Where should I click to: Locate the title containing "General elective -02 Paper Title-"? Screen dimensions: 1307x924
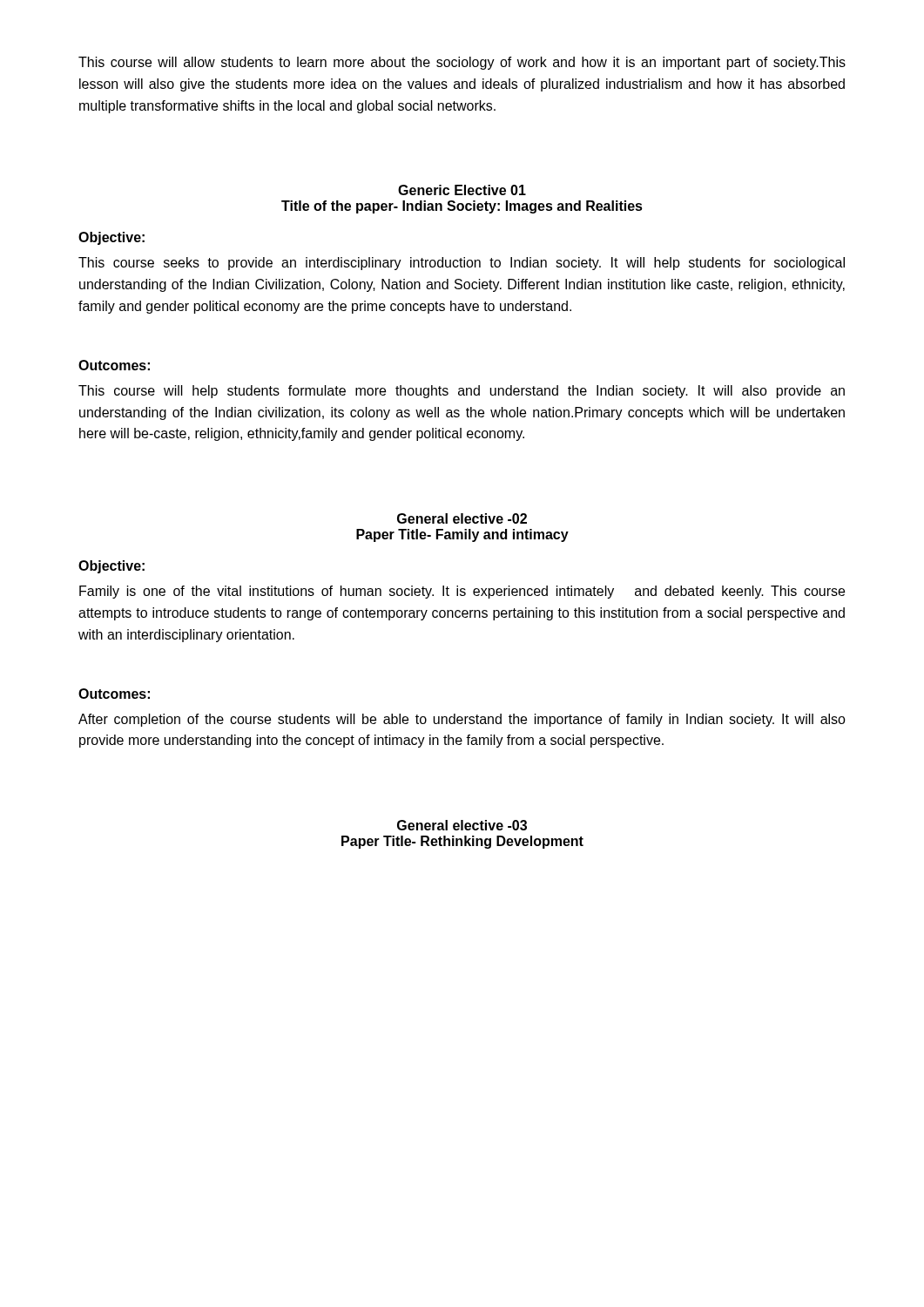point(462,527)
